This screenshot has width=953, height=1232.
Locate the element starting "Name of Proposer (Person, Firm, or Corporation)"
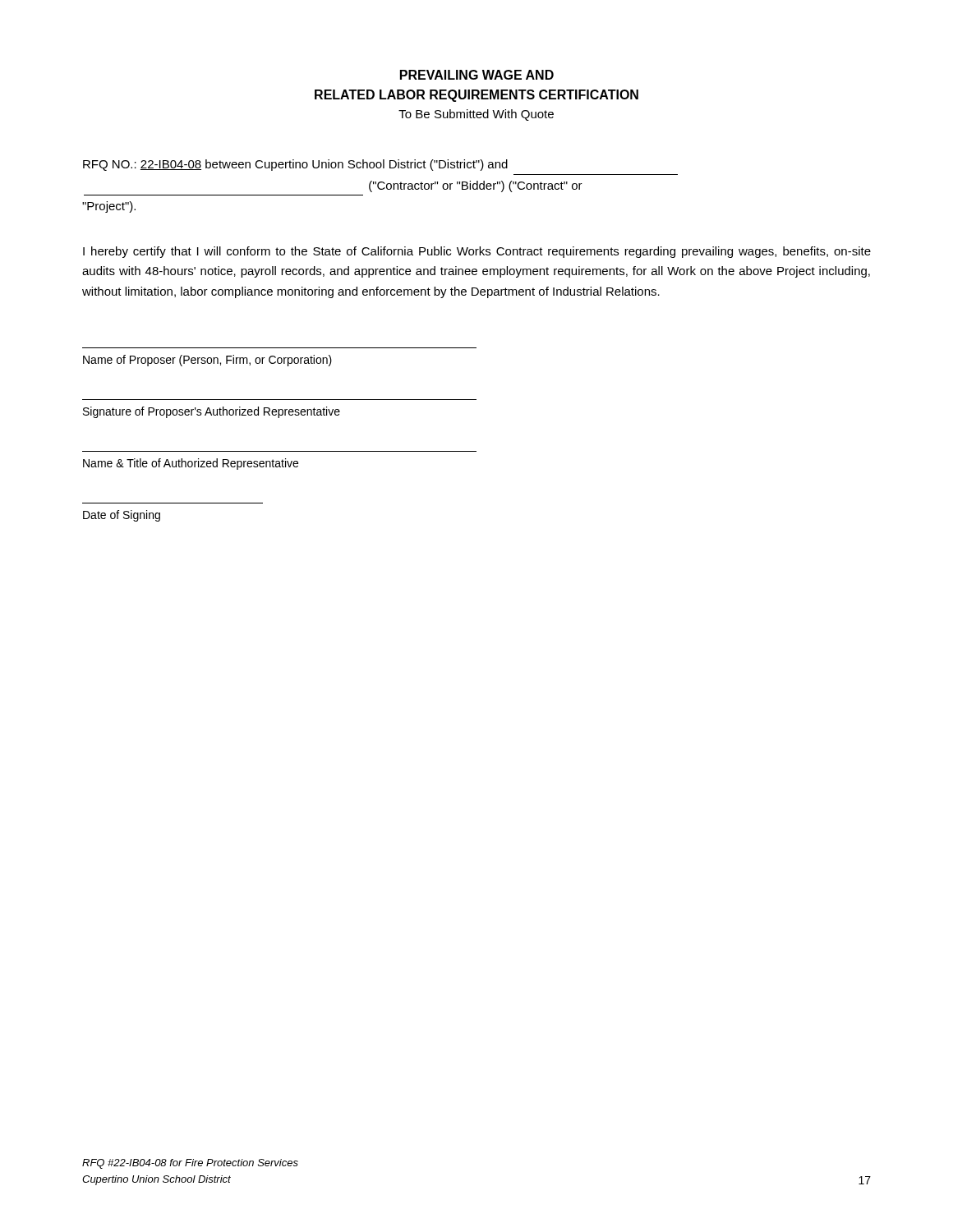pyautogui.click(x=279, y=357)
